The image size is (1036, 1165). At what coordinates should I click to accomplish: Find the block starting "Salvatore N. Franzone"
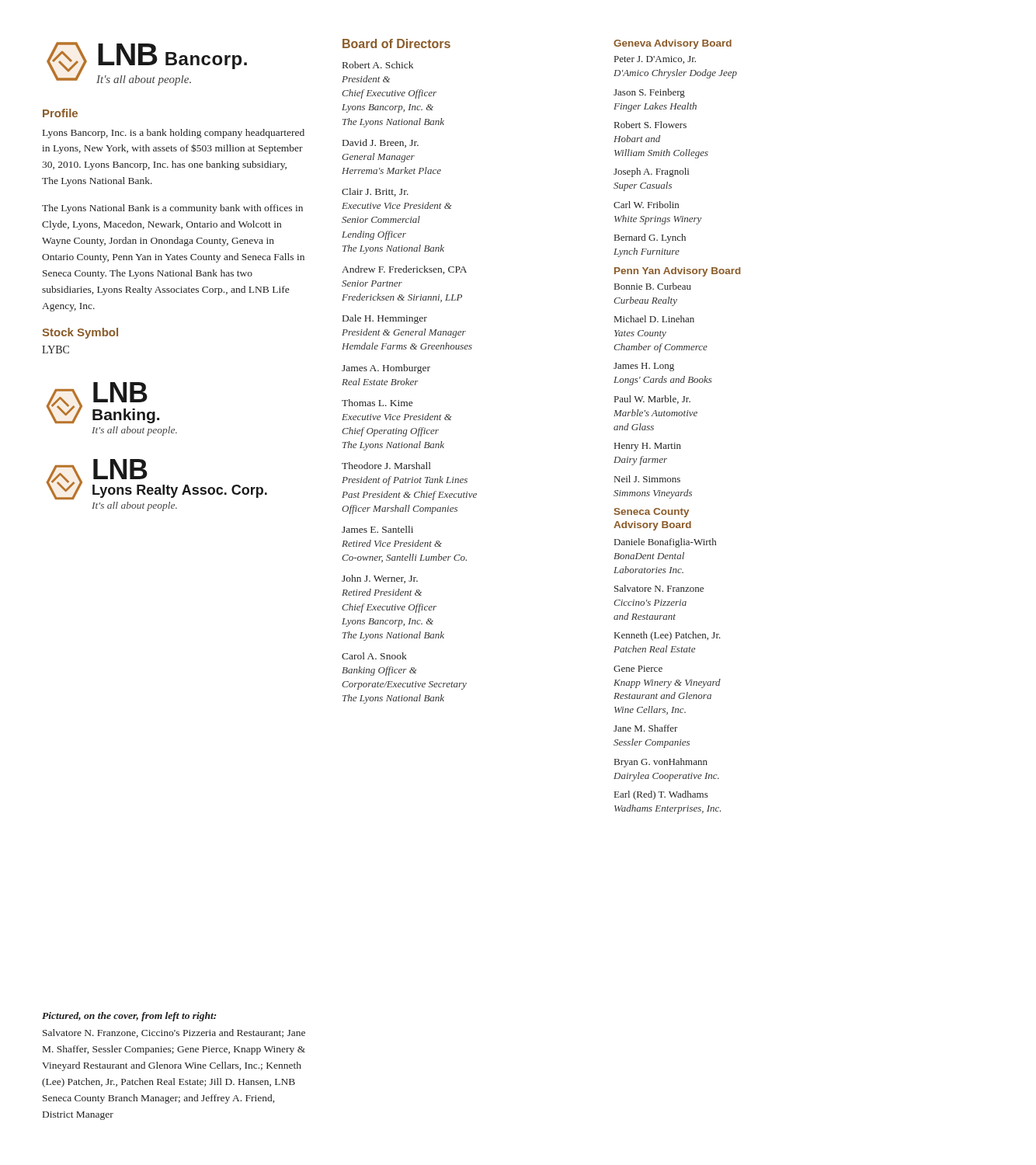pos(659,588)
